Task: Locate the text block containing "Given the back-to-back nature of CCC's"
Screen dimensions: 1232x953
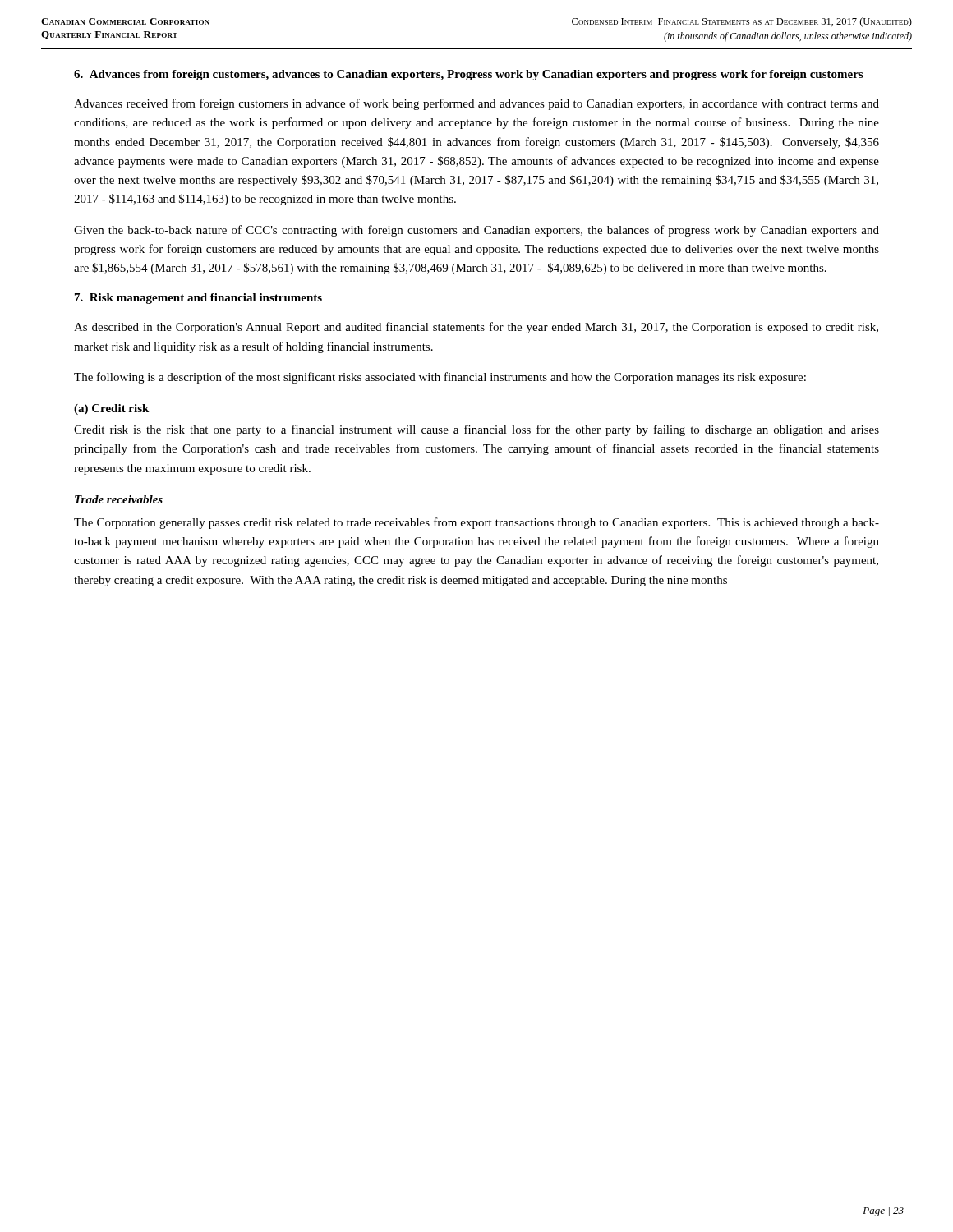Action: (x=476, y=249)
